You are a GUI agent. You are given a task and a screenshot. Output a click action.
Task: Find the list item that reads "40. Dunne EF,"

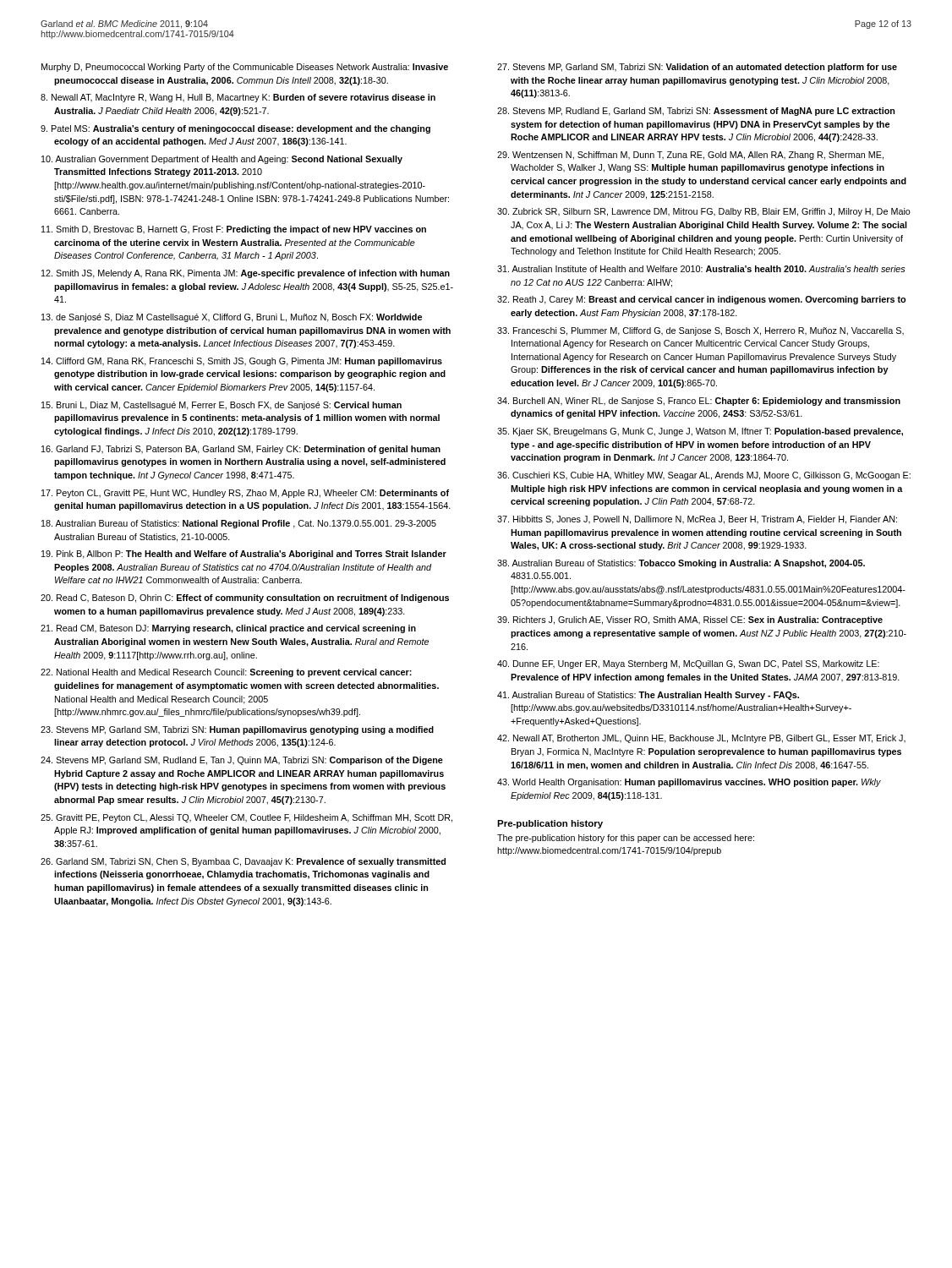[x=704, y=671]
